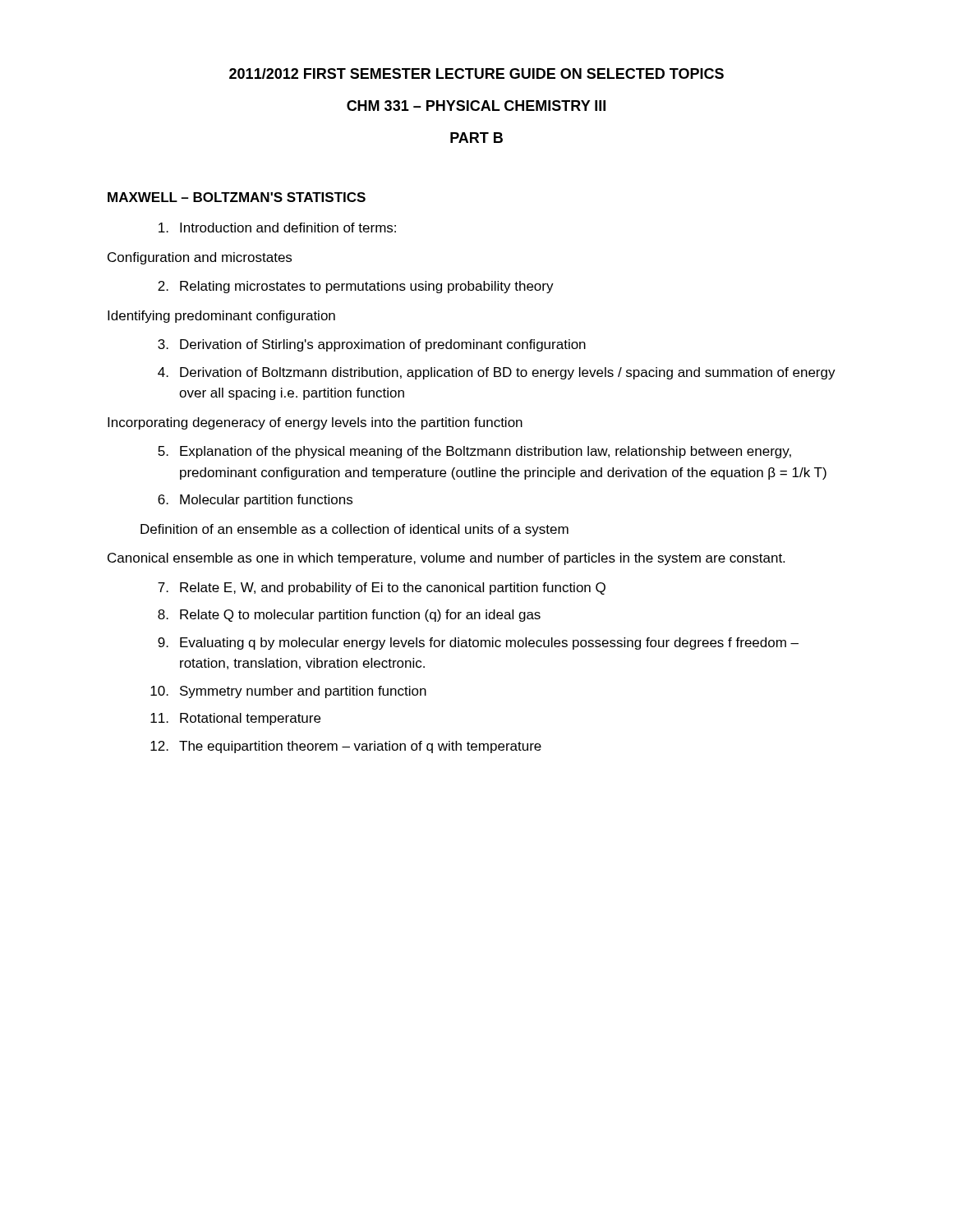Locate the text block that says "Canonical ensemble as one in"
This screenshot has width=953, height=1232.
[x=476, y=558]
